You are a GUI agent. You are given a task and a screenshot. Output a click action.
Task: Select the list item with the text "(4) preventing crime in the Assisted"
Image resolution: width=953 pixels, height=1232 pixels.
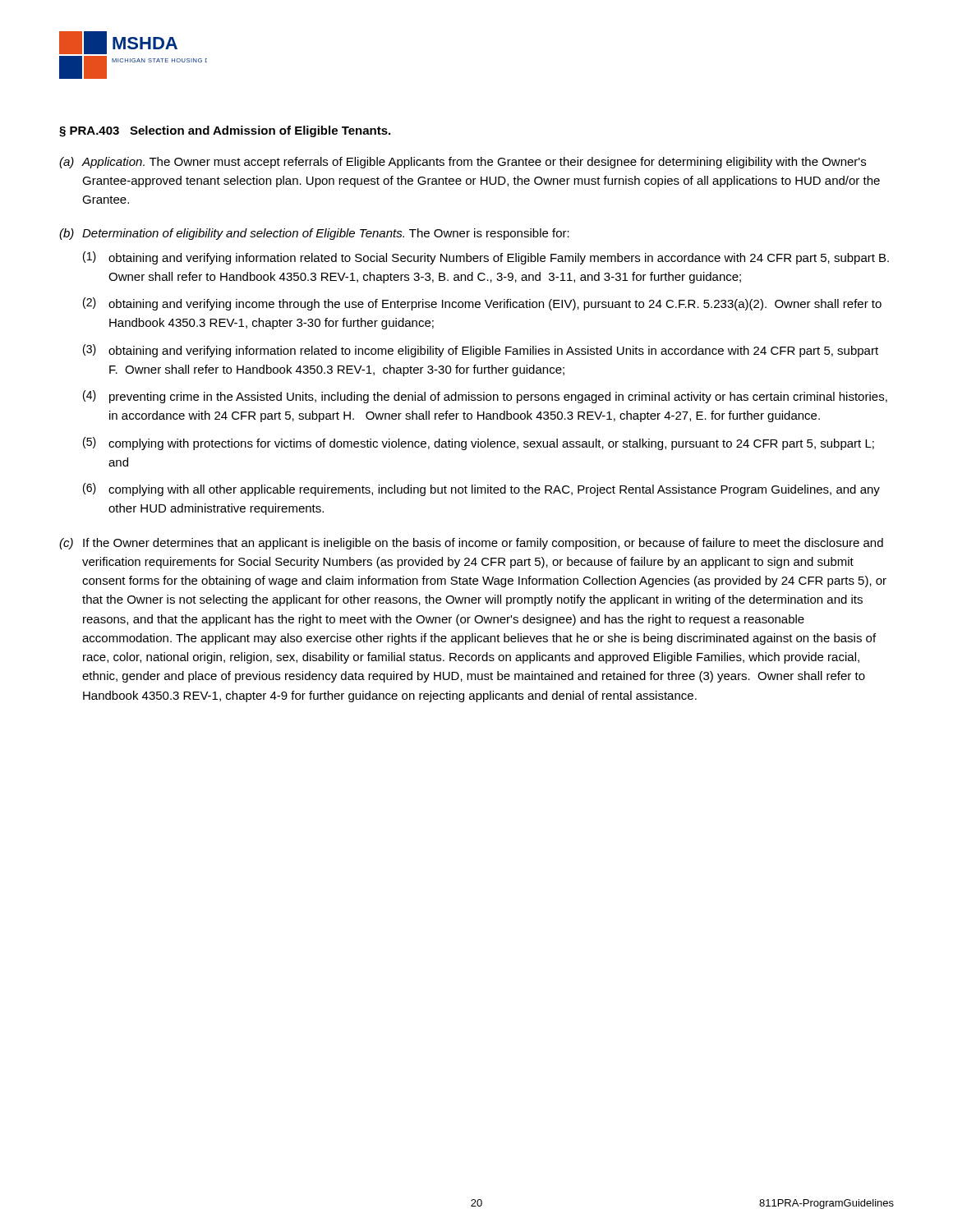[488, 406]
